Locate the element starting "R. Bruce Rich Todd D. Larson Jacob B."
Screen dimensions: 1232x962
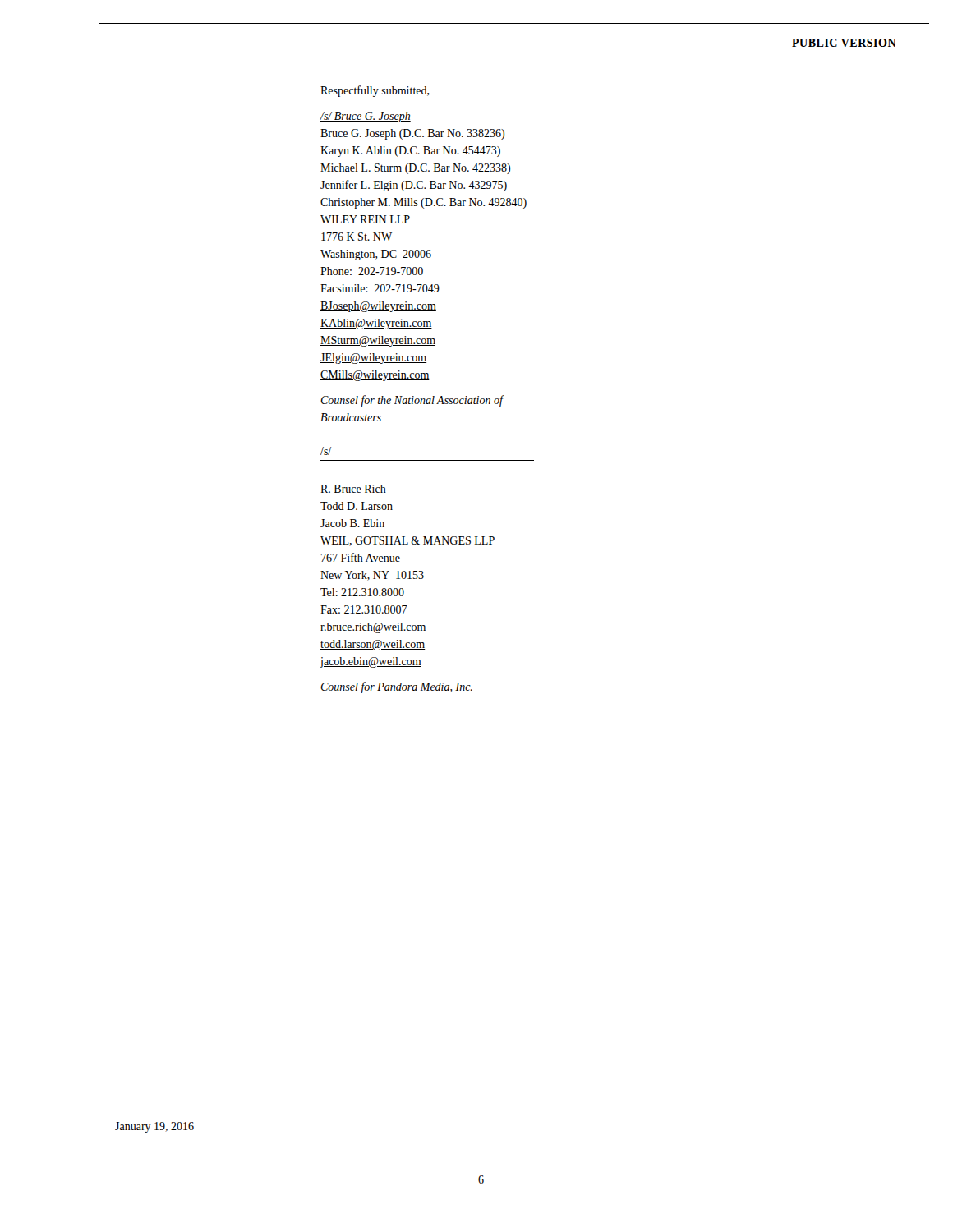pos(408,575)
